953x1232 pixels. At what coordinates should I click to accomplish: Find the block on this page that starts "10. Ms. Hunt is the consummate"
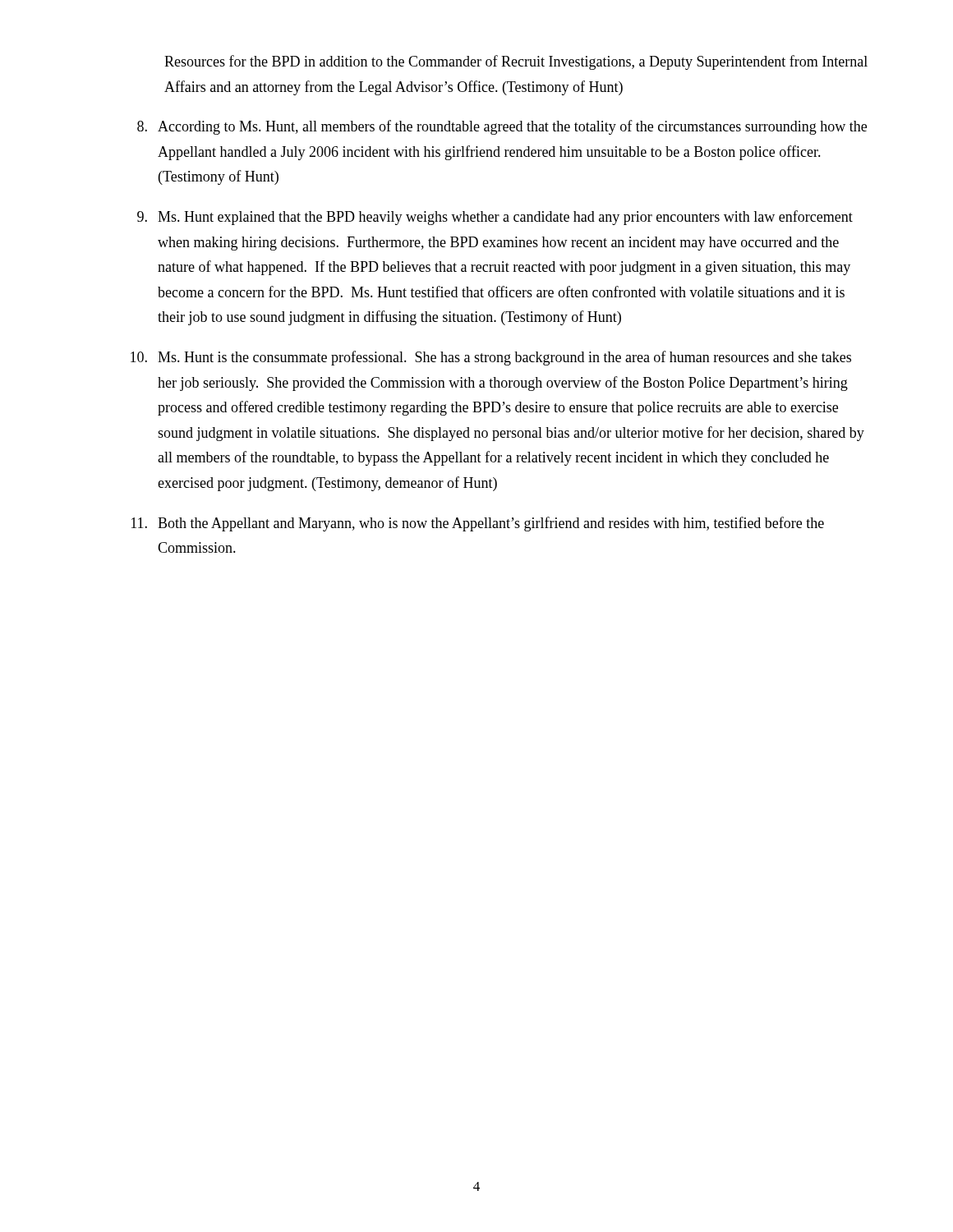click(x=485, y=420)
